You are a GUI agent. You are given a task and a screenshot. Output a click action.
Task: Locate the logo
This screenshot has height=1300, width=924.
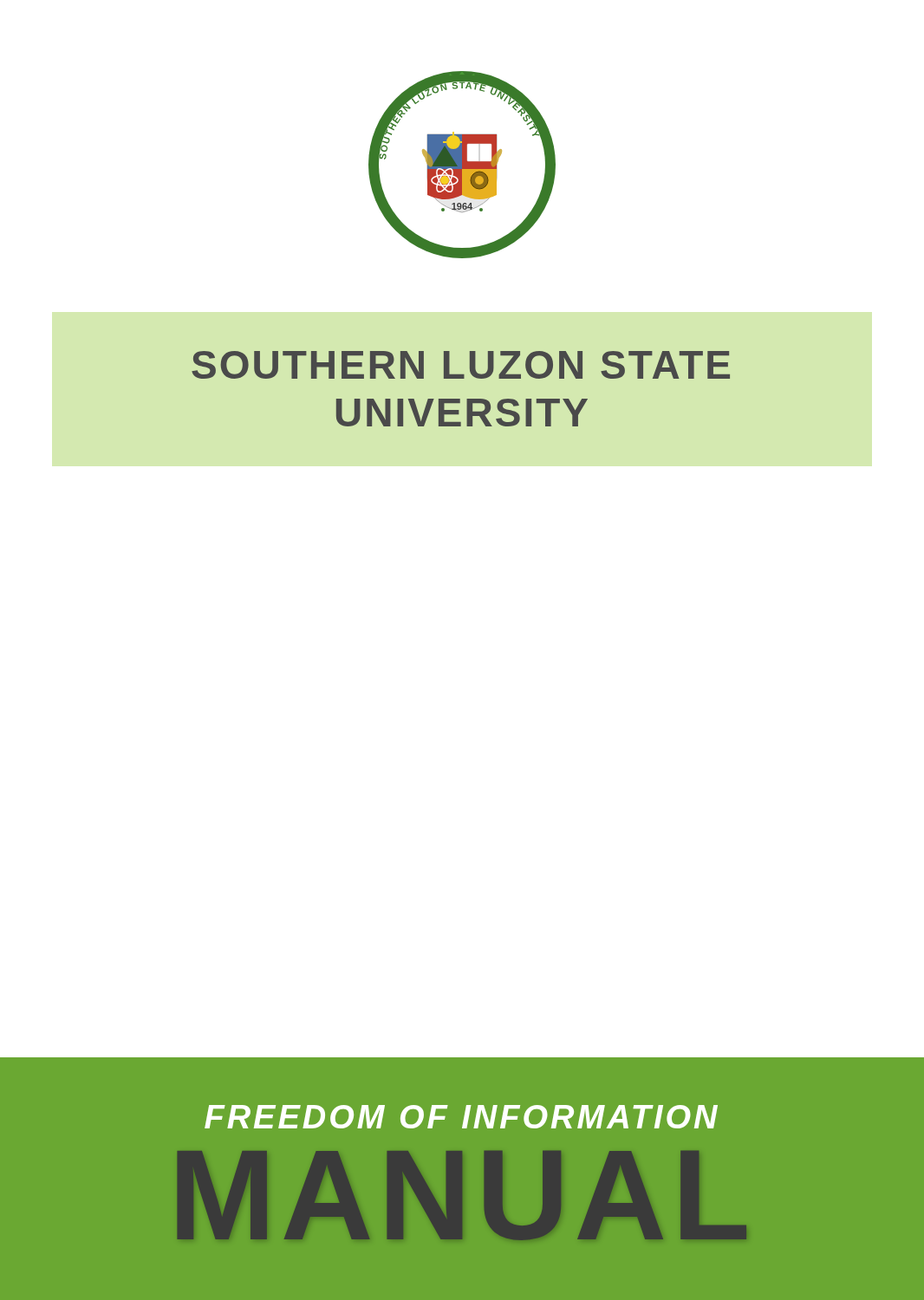(462, 165)
